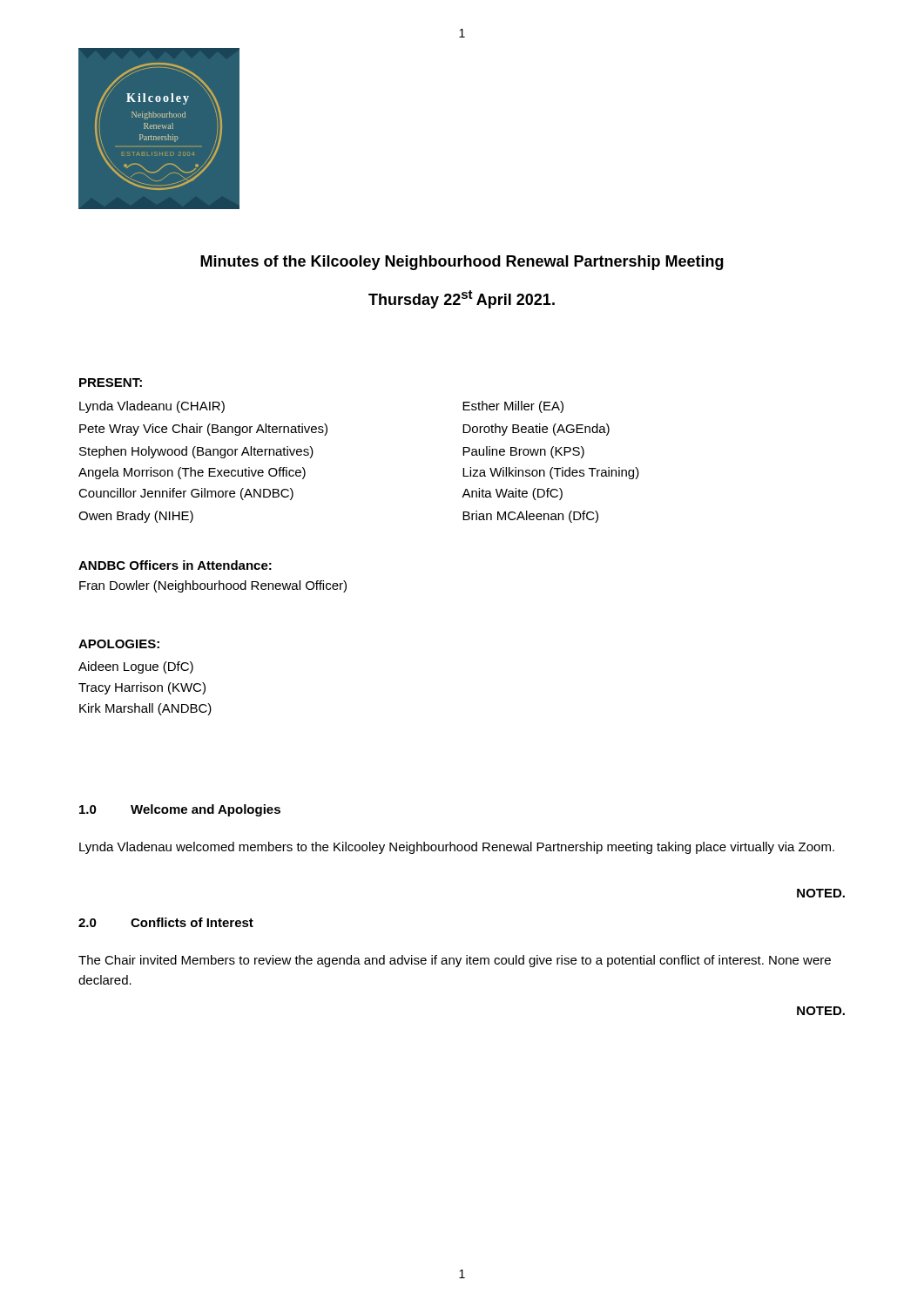924x1307 pixels.
Task: Point to "Fran Dowler (Neighbourhood Renewal Officer)"
Action: click(x=213, y=585)
